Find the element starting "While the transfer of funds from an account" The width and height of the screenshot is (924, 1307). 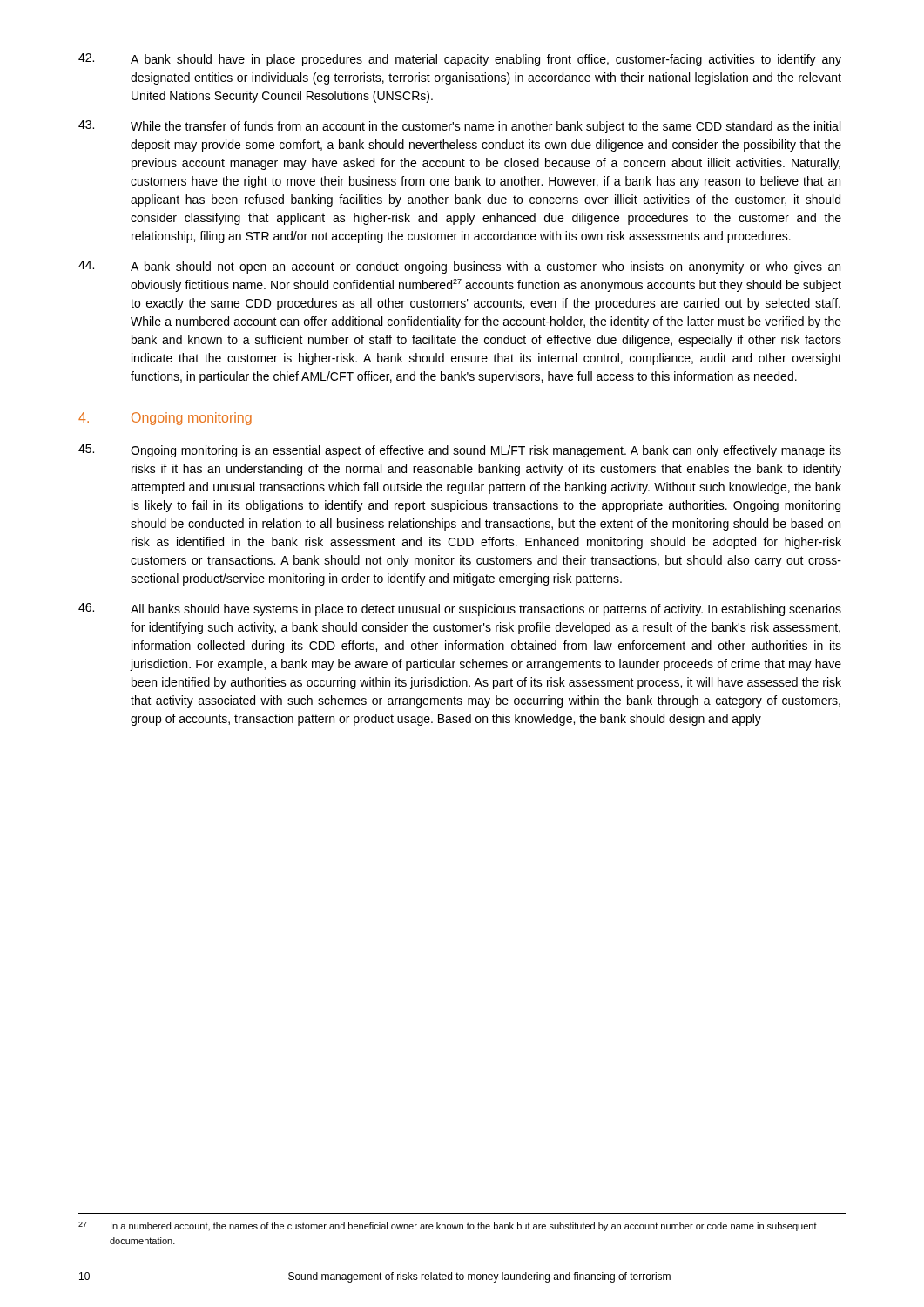(x=460, y=182)
